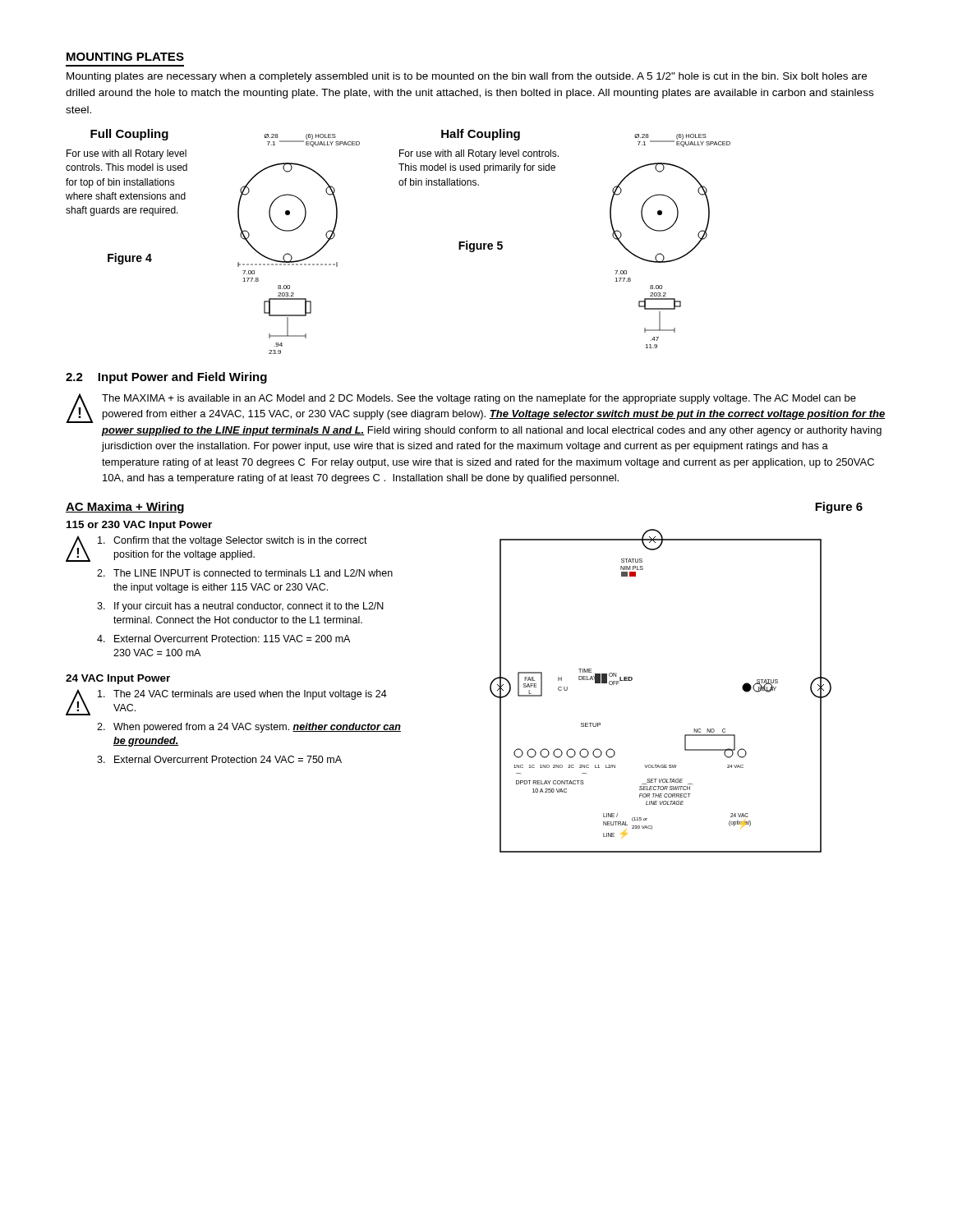Select the section header that reads "MOUNTING PLATES"
The height and width of the screenshot is (1232, 953).
125,56
